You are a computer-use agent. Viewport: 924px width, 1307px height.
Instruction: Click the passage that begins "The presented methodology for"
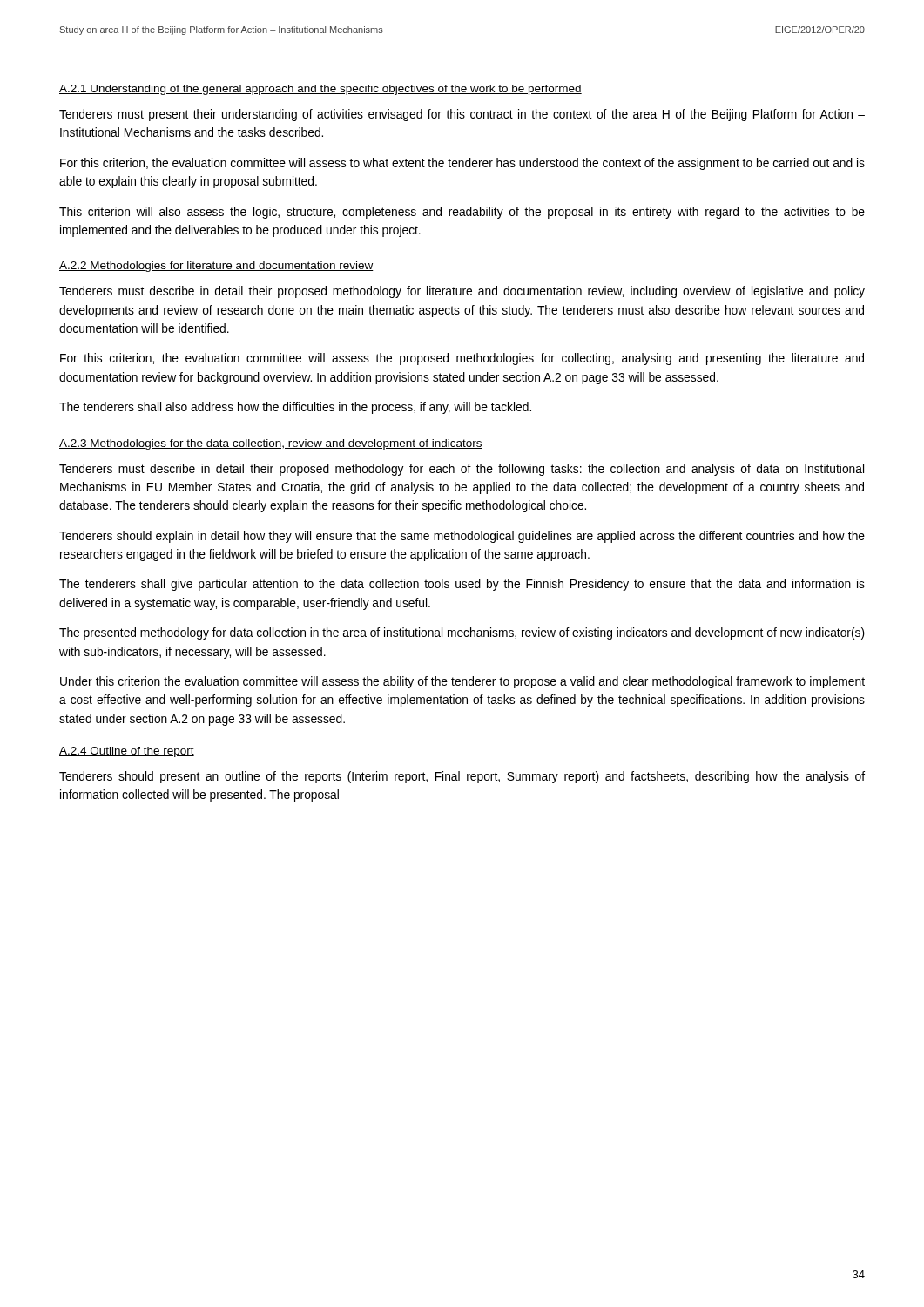[x=462, y=642]
